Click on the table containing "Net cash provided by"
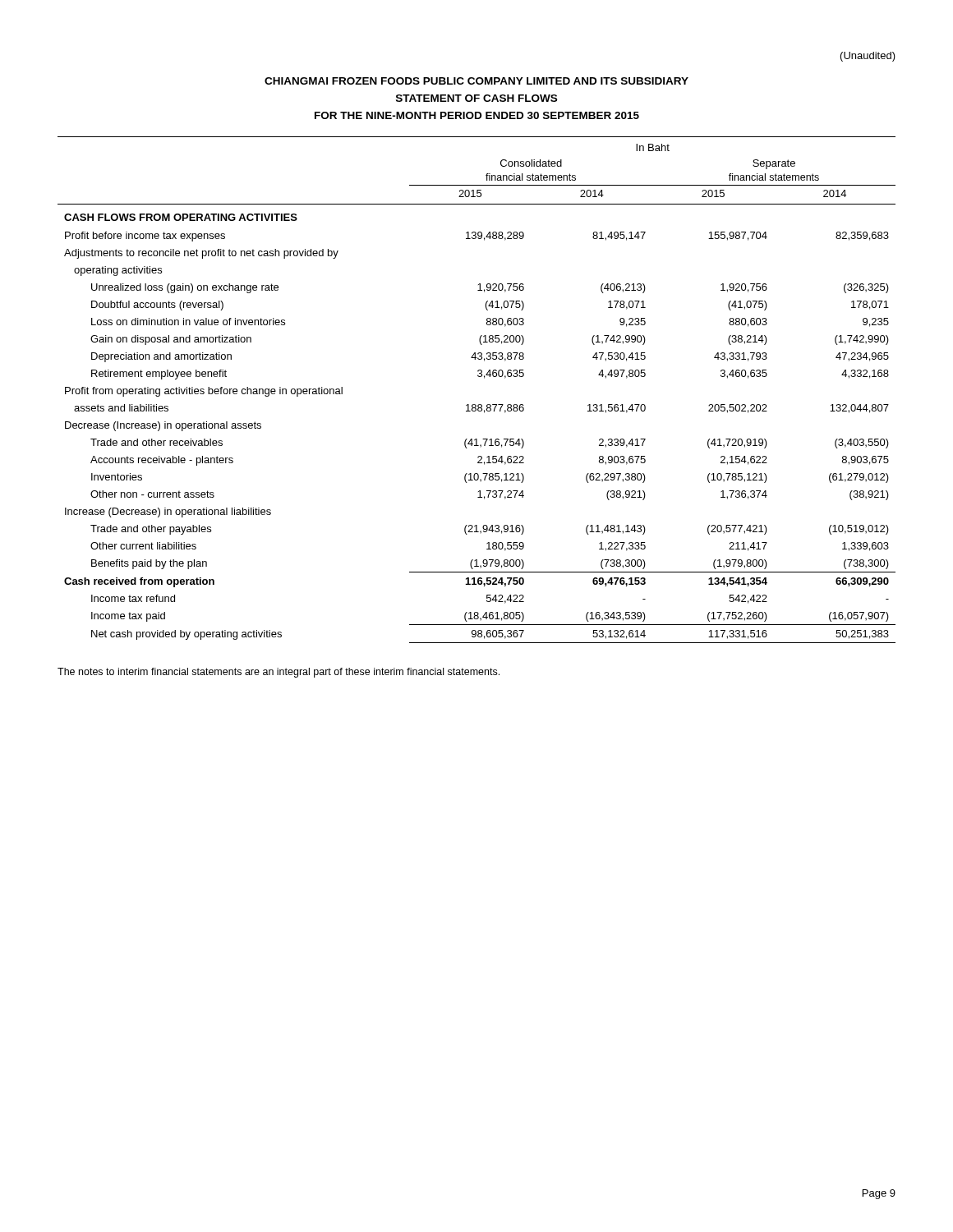 click(x=476, y=390)
